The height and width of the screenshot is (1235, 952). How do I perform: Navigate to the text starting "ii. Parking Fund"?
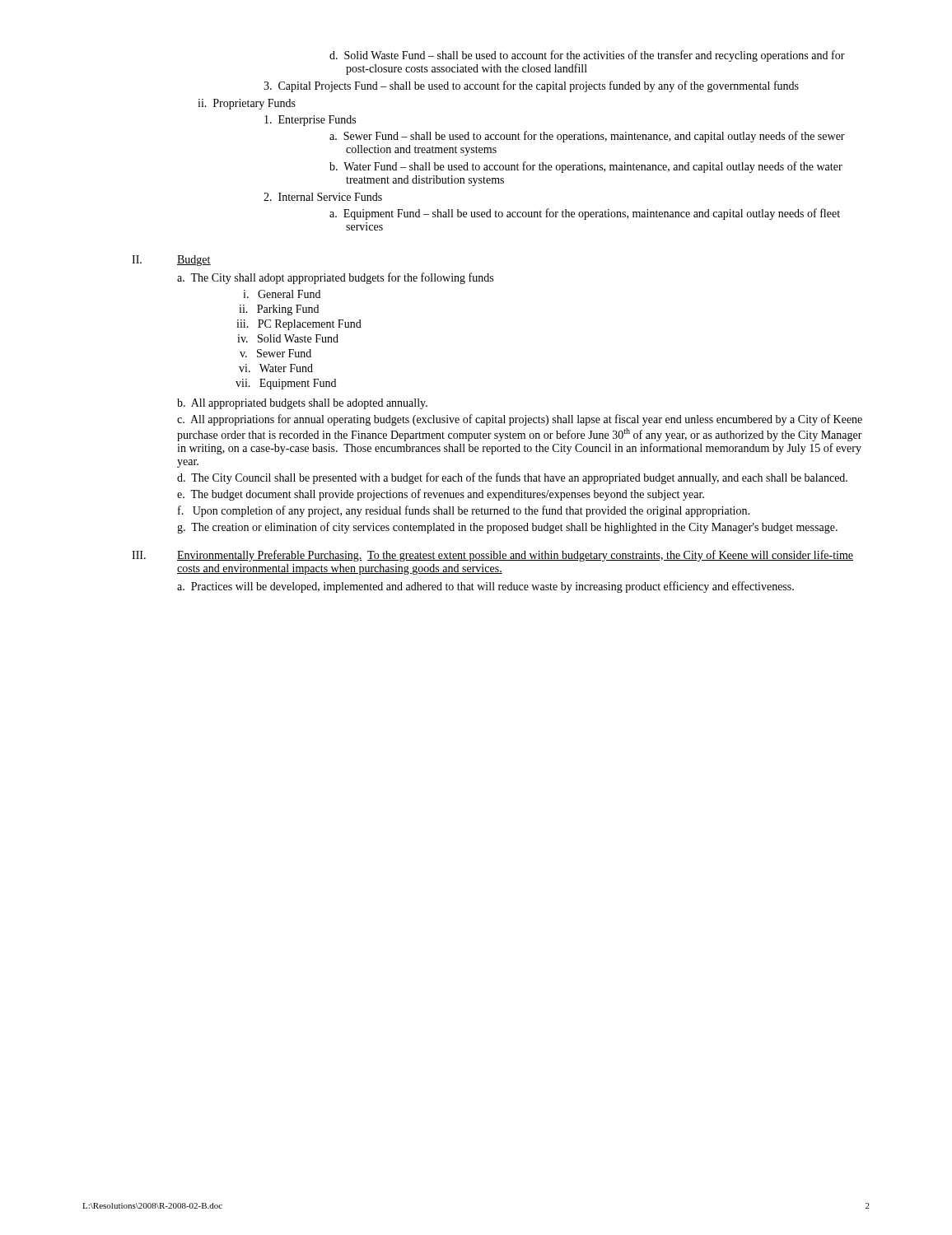279,309
